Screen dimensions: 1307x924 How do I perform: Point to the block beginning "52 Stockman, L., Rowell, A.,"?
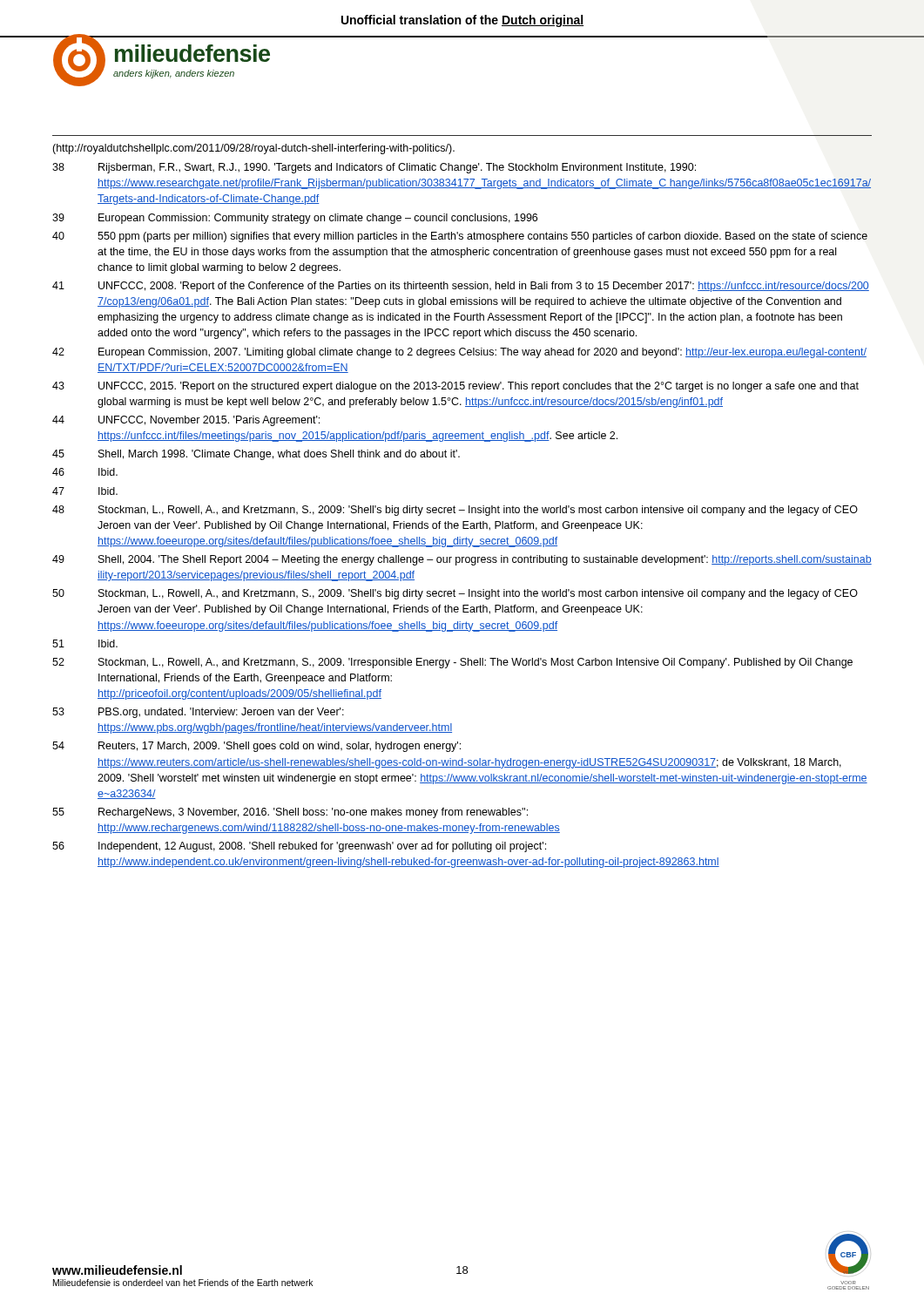tap(452, 663)
